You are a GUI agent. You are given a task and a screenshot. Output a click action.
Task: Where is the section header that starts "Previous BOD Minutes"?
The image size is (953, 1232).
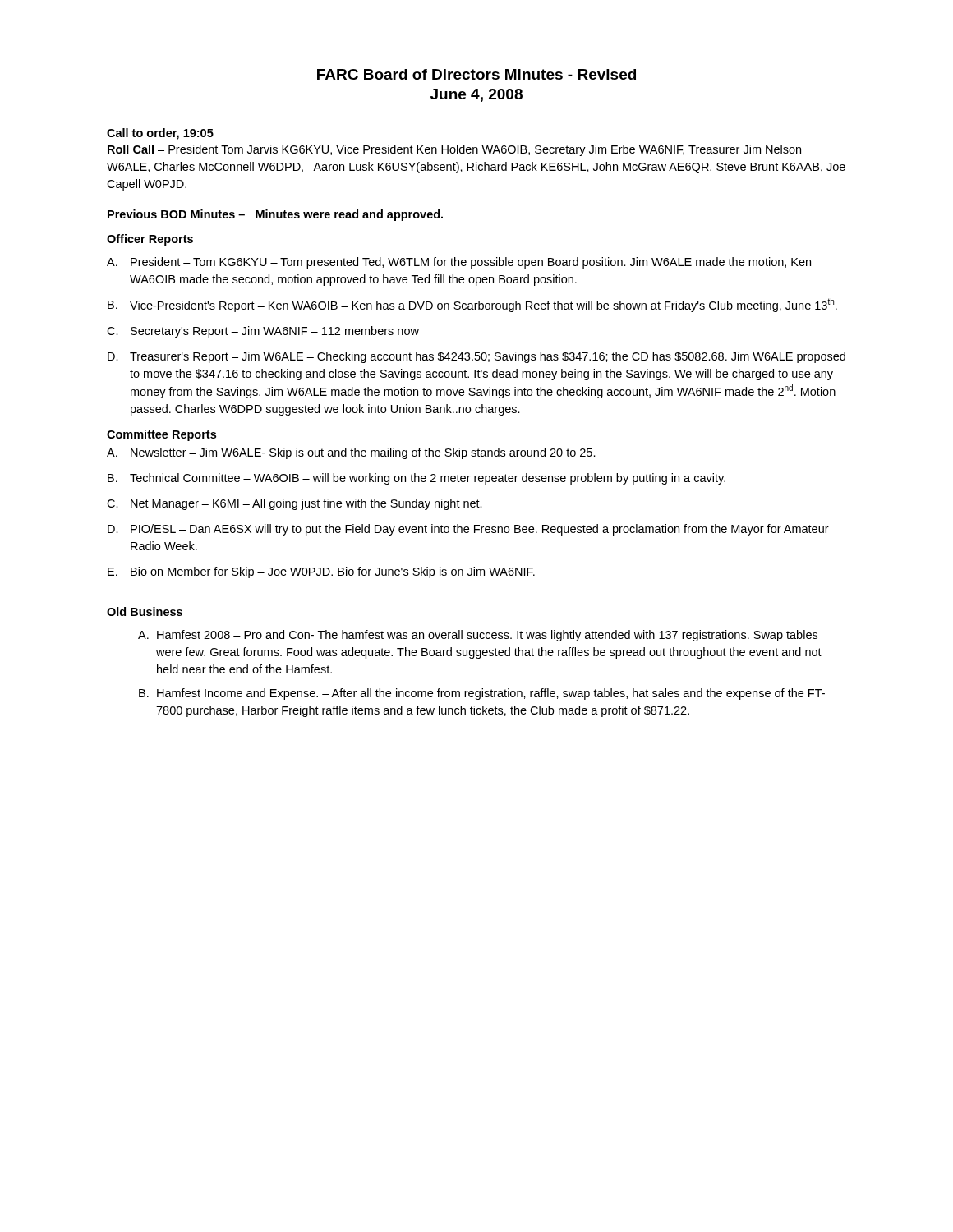(x=275, y=214)
